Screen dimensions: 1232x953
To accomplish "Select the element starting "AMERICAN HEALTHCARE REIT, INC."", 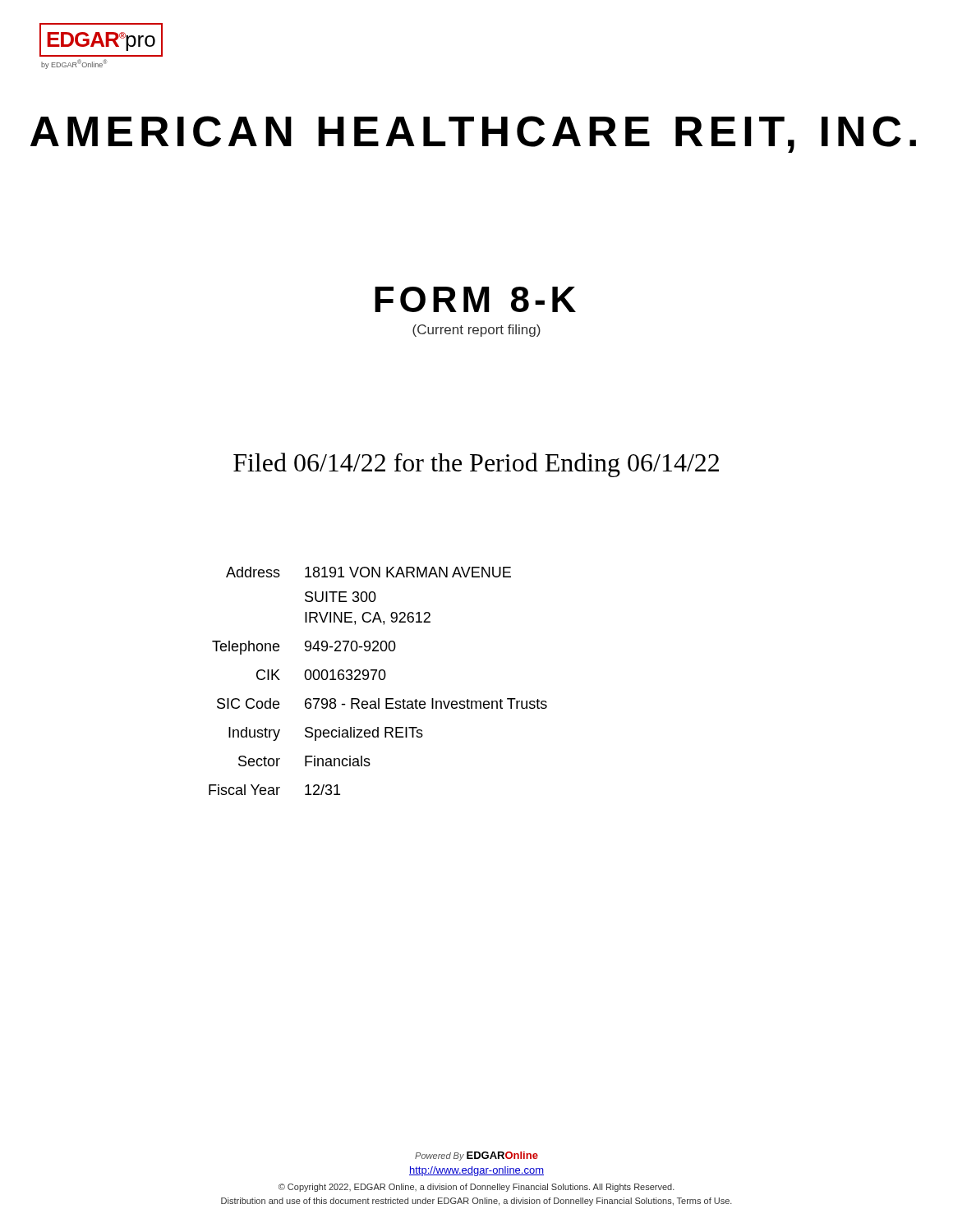I will click(x=476, y=131).
